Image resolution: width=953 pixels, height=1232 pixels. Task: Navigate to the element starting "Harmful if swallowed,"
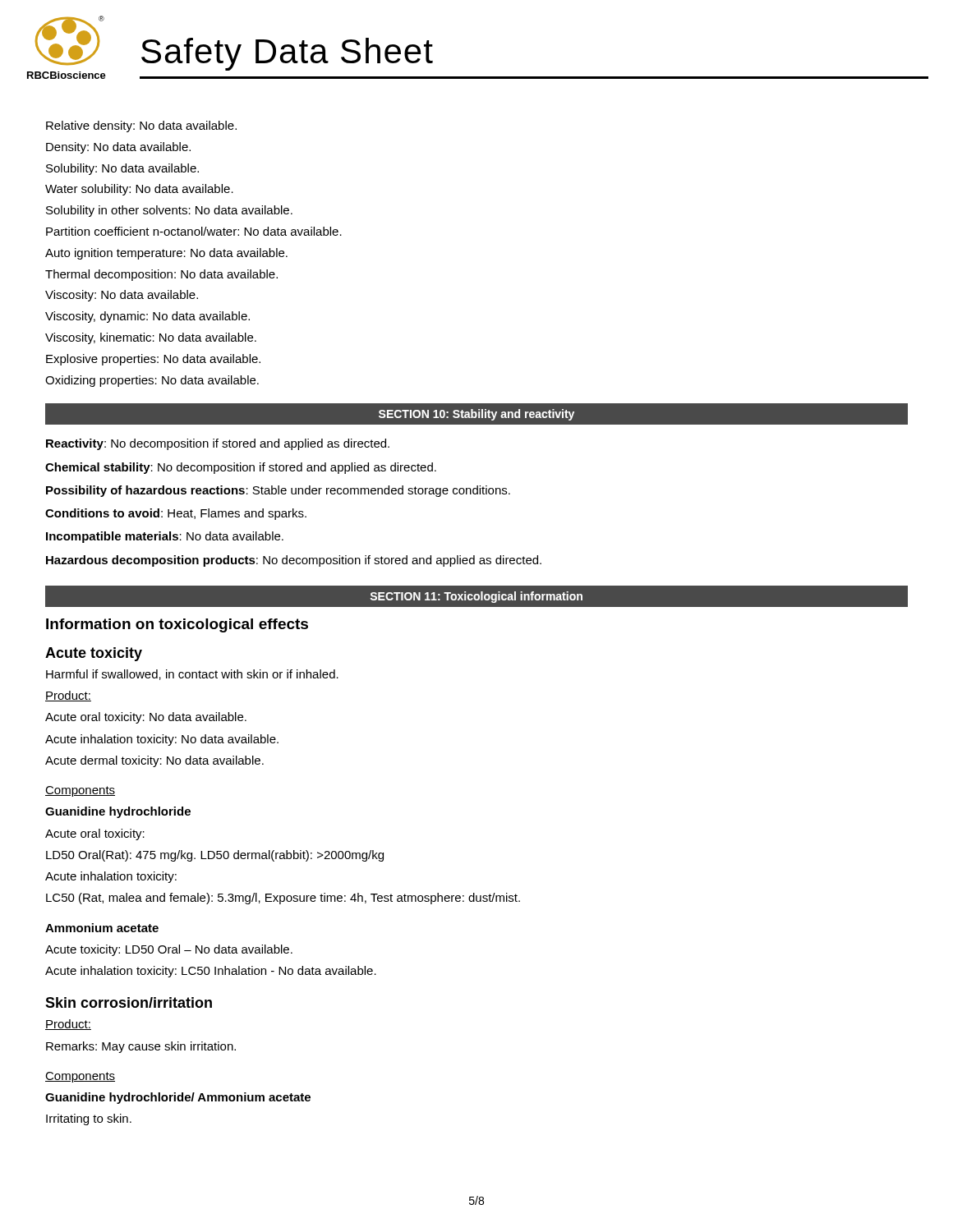click(x=192, y=675)
